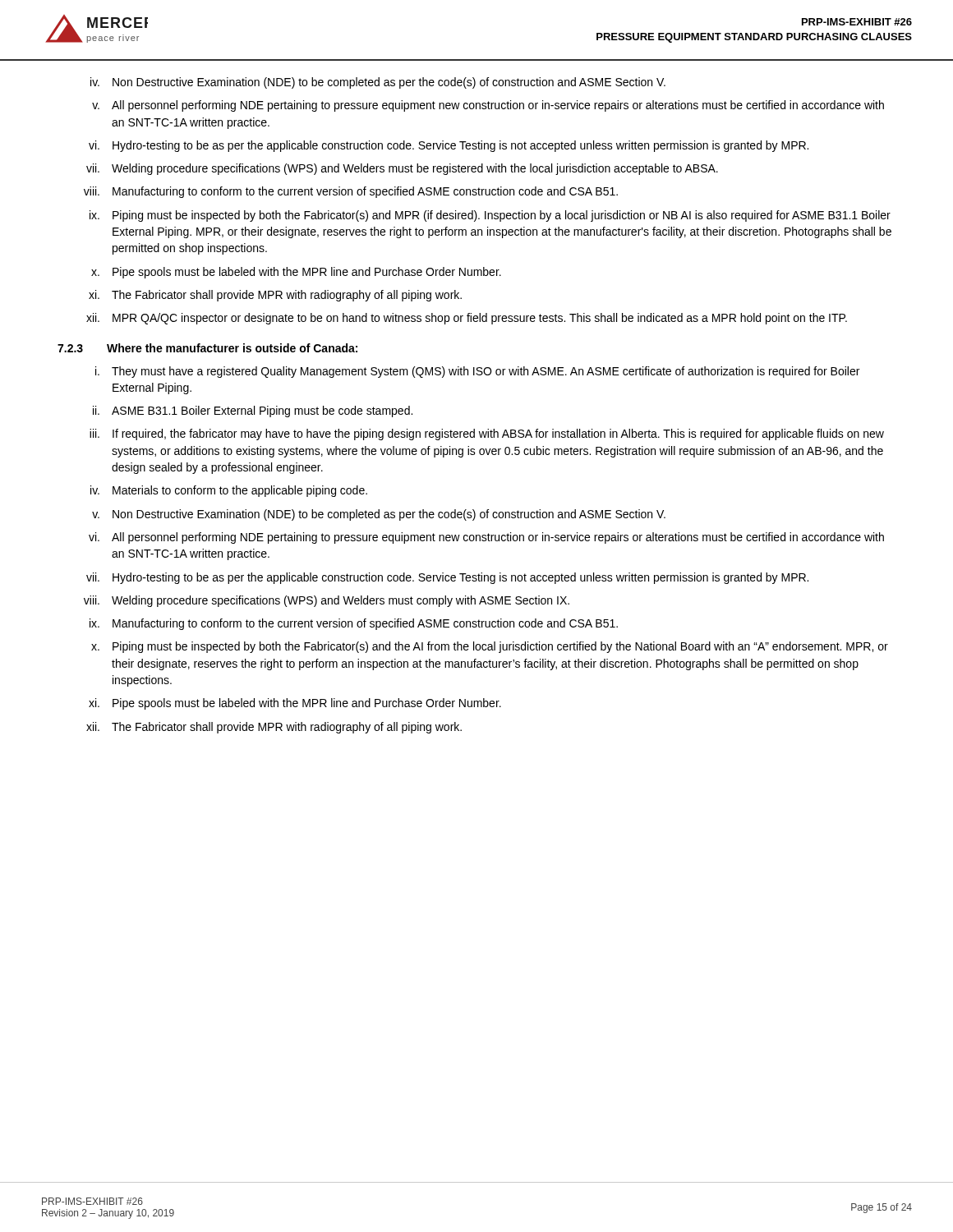
Task: Locate the block of text that opens with "ix. Manufacturing to conform to the current version"
Action: point(476,624)
